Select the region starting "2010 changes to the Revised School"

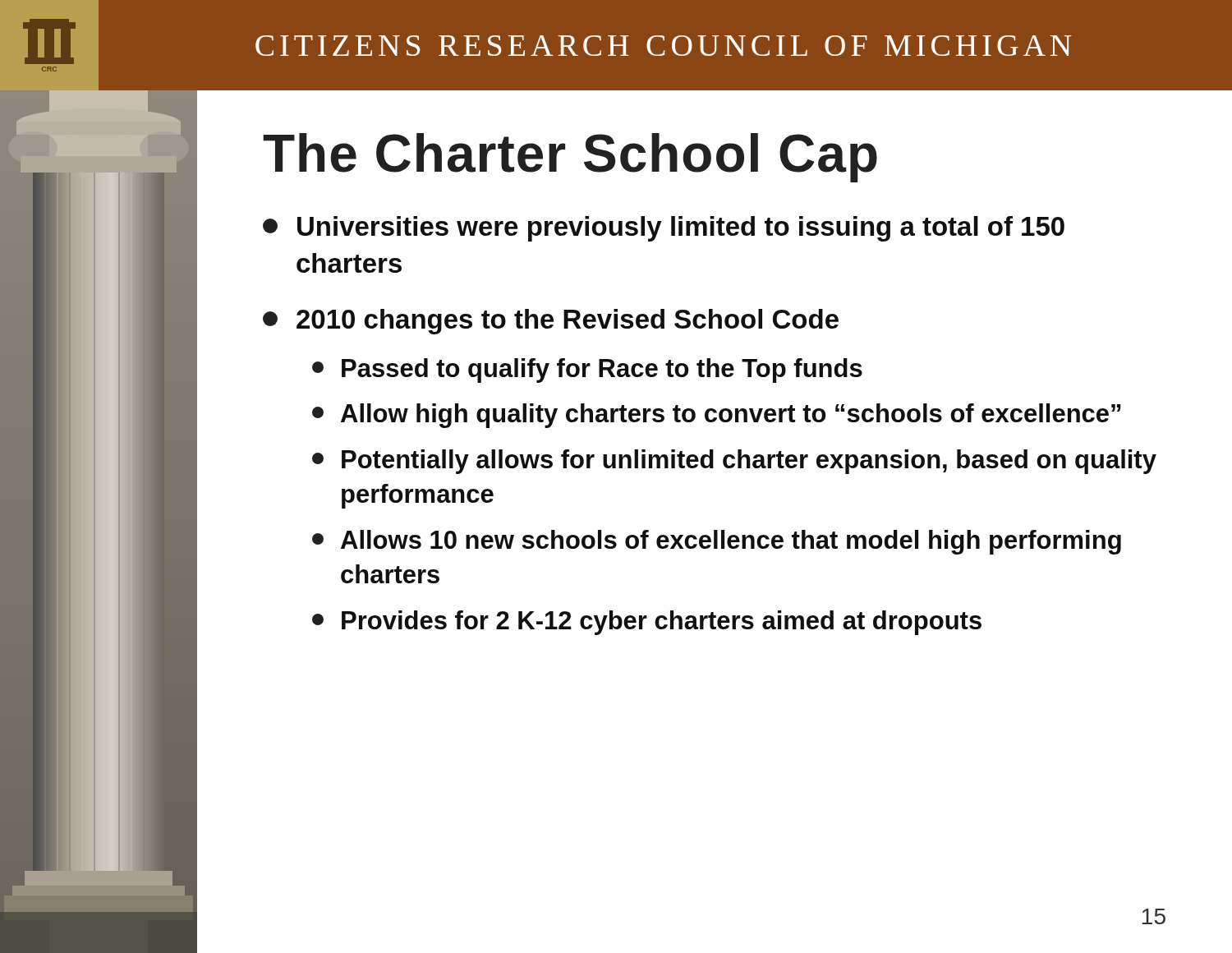click(x=551, y=320)
